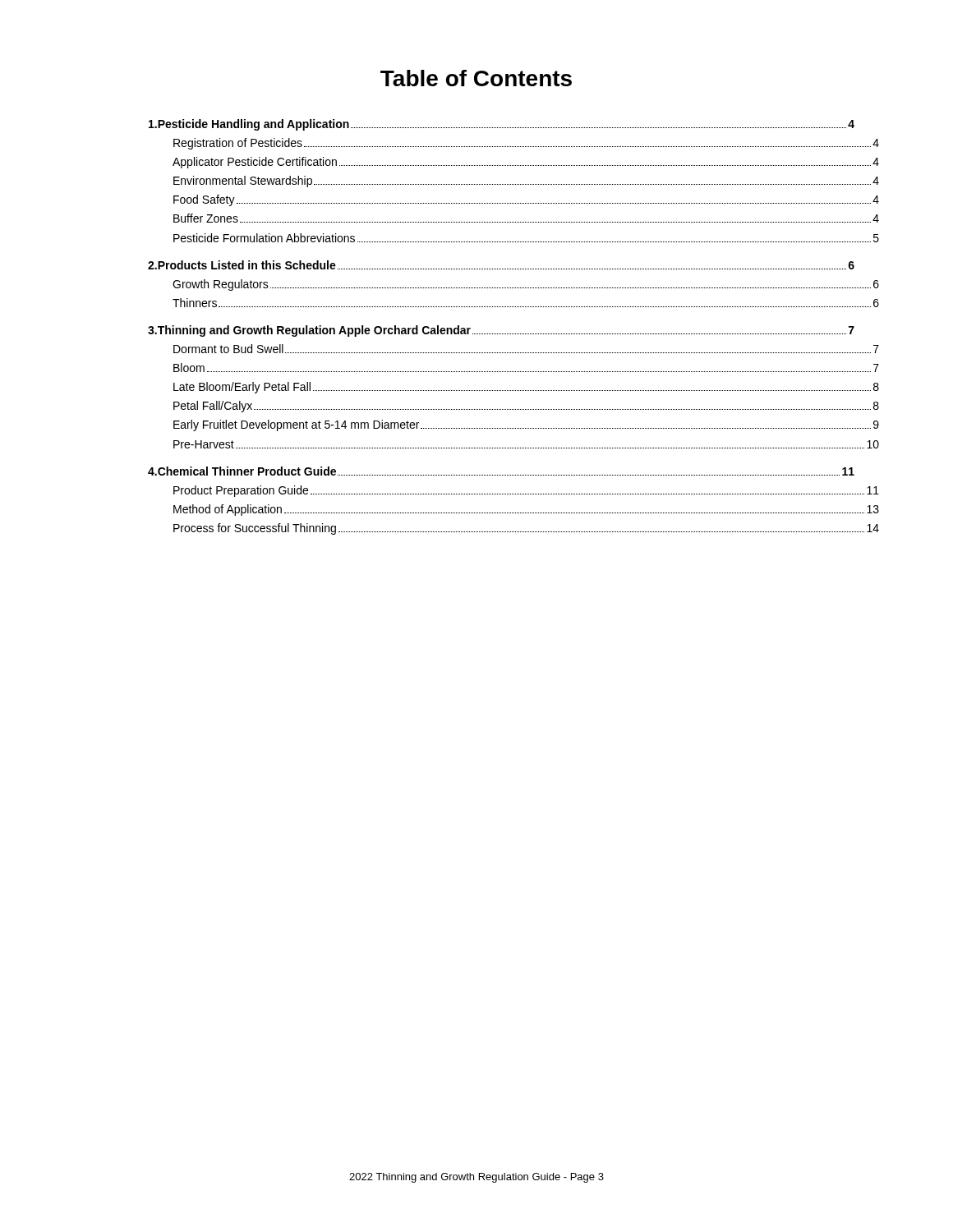Navigate to the element starting "3.Thinning and Growth Regulation Apple"
953x1232 pixels.
pyautogui.click(x=501, y=331)
